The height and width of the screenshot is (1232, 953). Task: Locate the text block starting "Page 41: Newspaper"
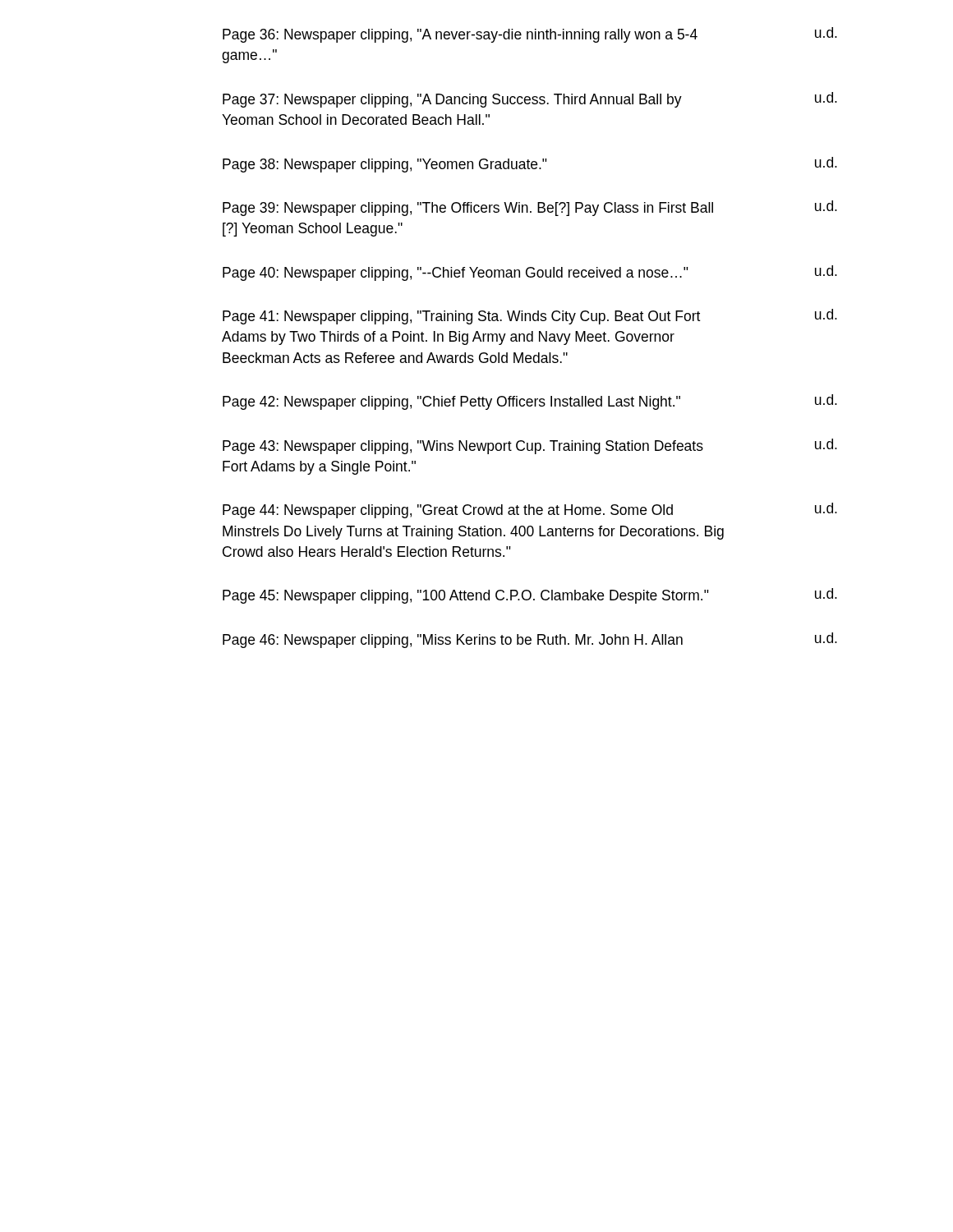point(461,337)
